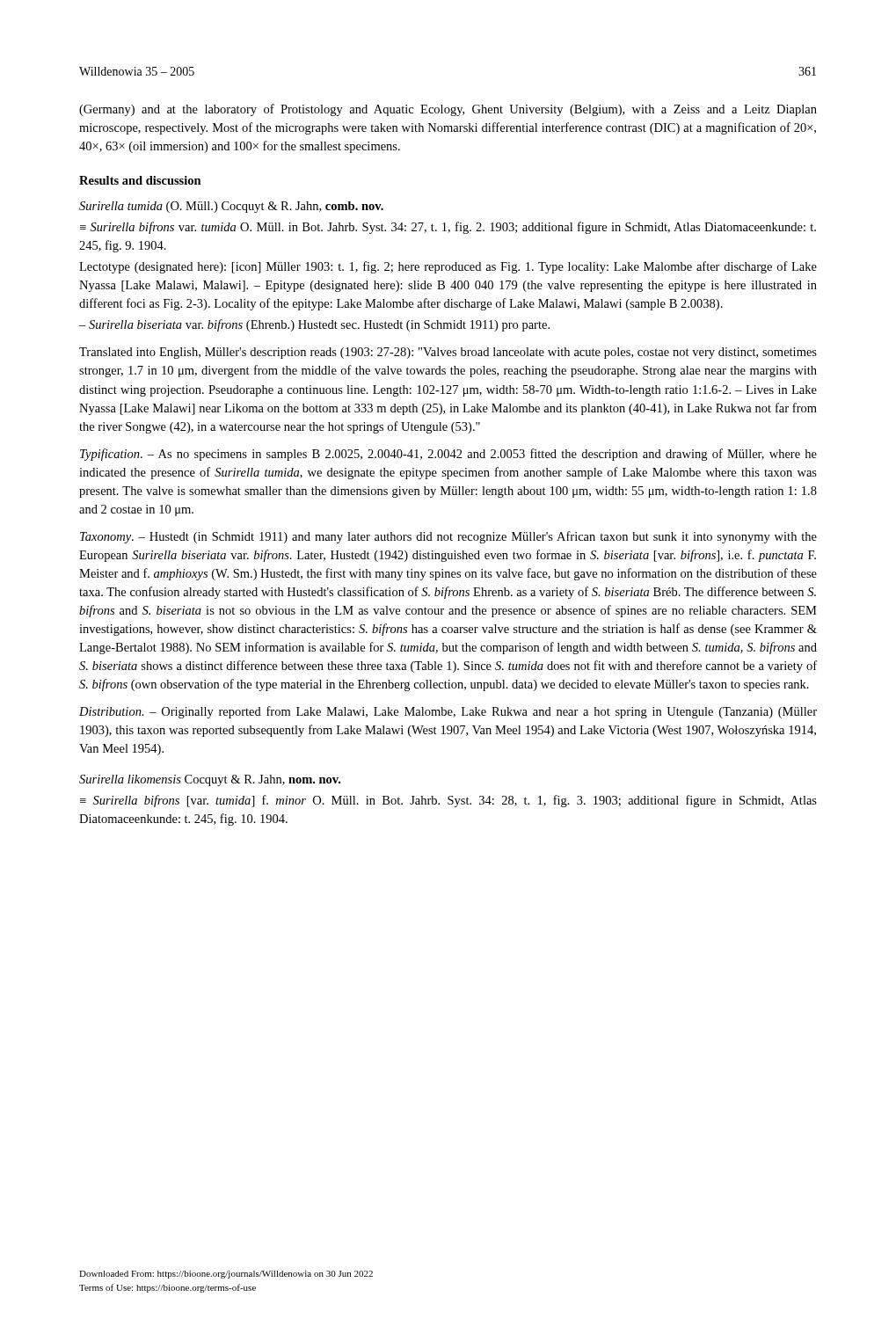Find the text block that says "Surirella likomensis Cocquyt & R."

tap(210, 779)
